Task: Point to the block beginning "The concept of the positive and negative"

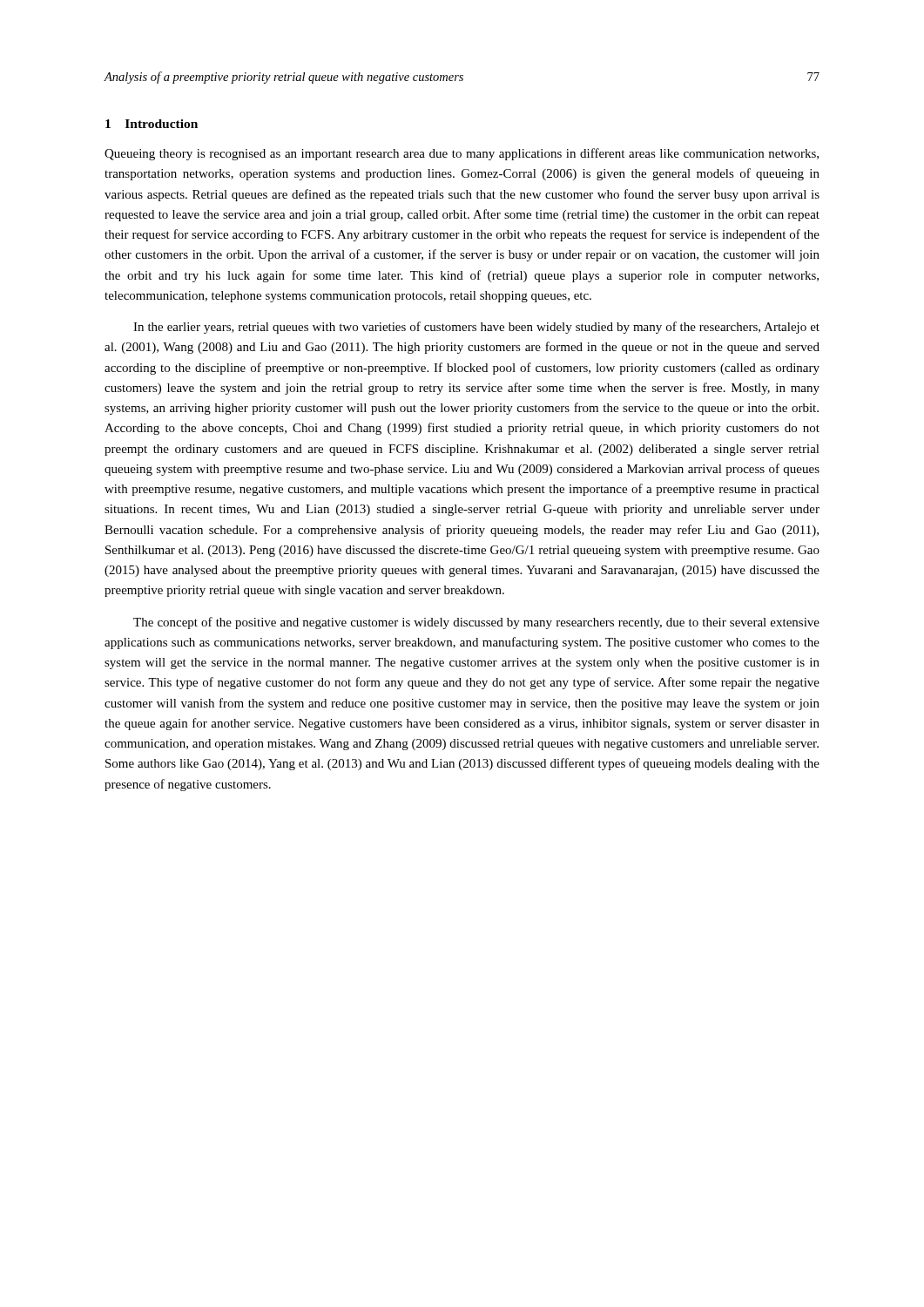Action: (x=462, y=703)
